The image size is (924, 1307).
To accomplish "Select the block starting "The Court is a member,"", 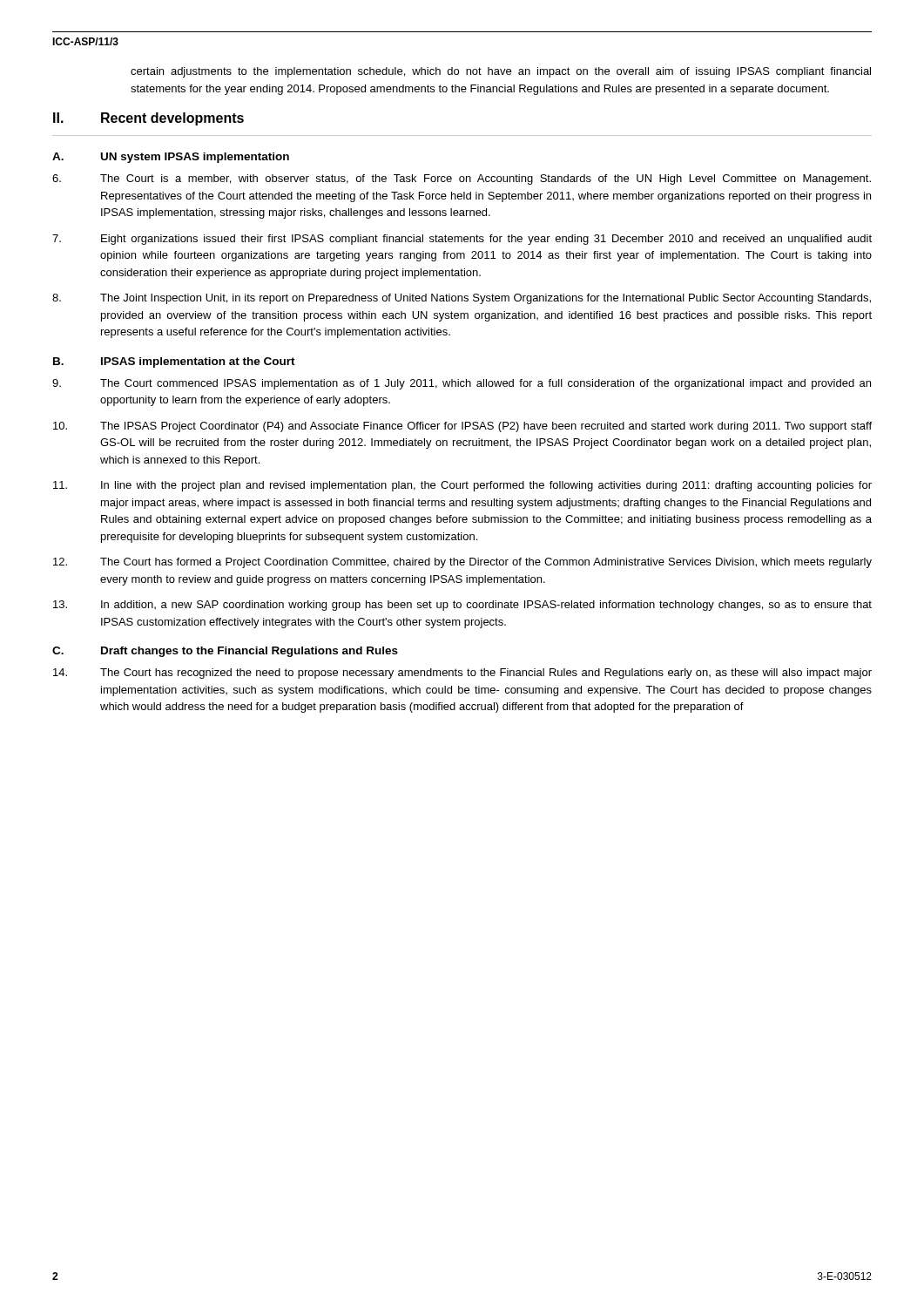I will point(462,195).
